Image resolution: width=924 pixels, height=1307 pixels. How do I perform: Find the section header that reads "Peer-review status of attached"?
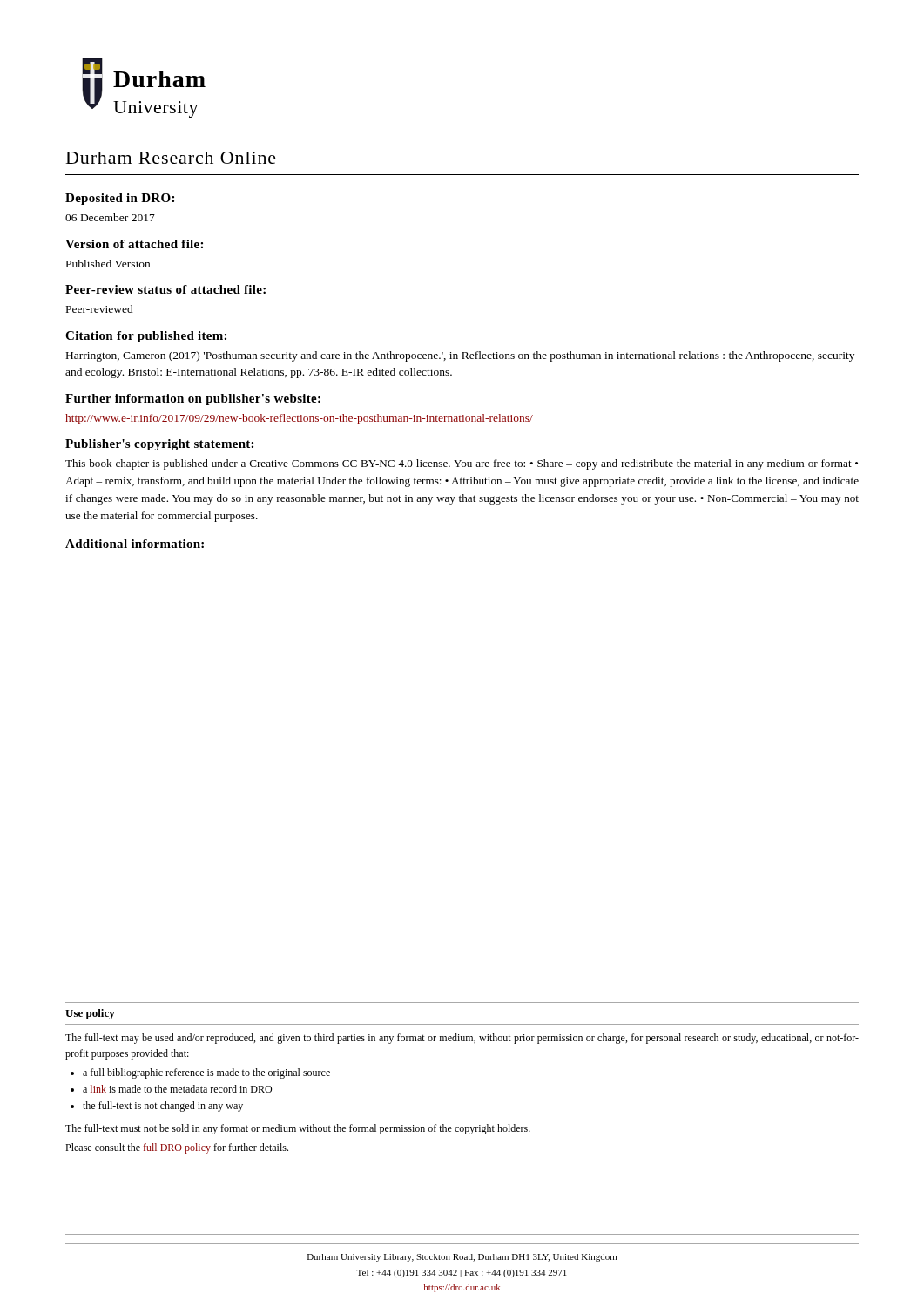point(166,289)
